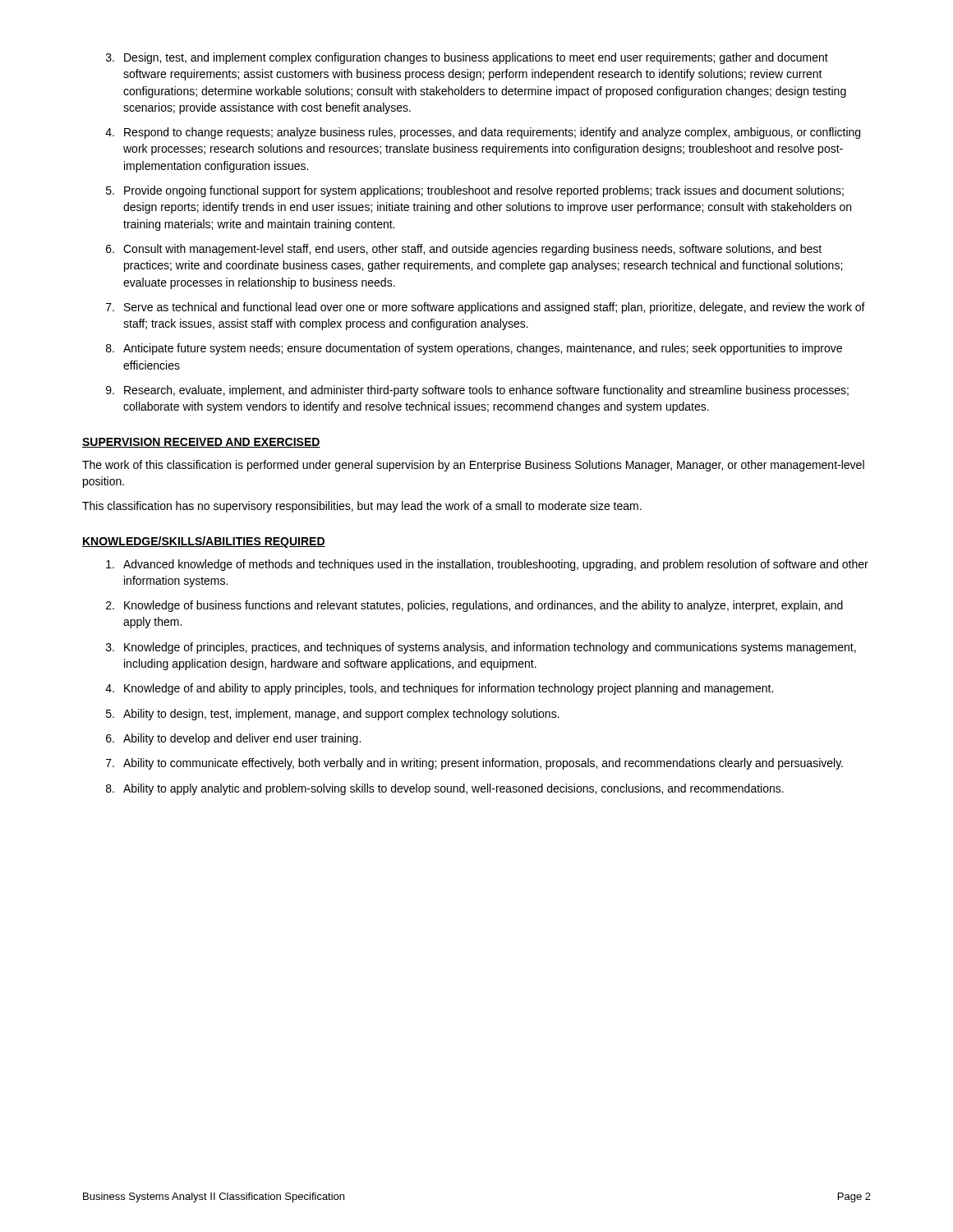Click on the section header that says "SUPERVISION RECEIVED AND EXERCISED"
The width and height of the screenshot is (953, 1232).
[x=201, y=442]
